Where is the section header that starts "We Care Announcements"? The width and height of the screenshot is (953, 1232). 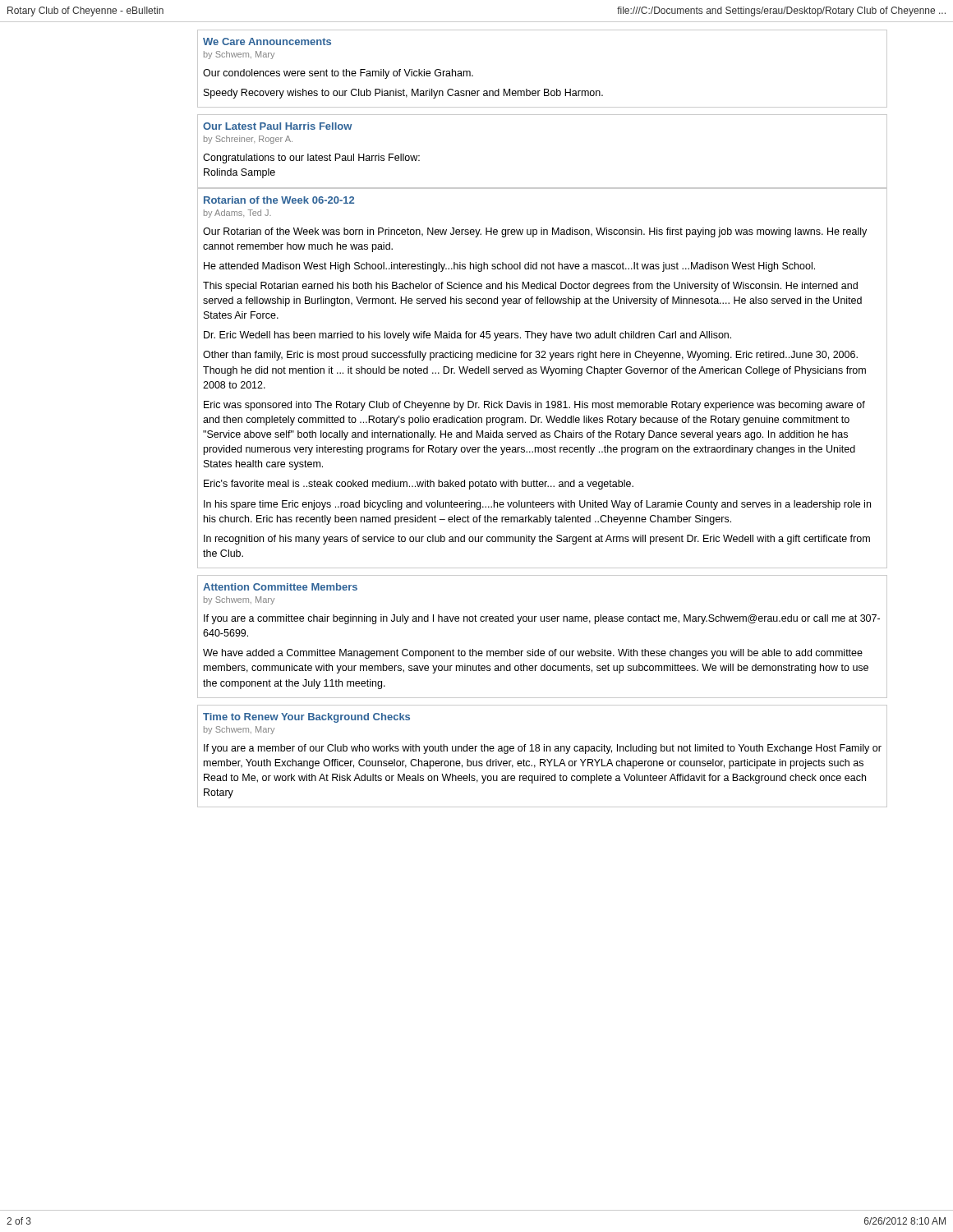tap(542, 69)
